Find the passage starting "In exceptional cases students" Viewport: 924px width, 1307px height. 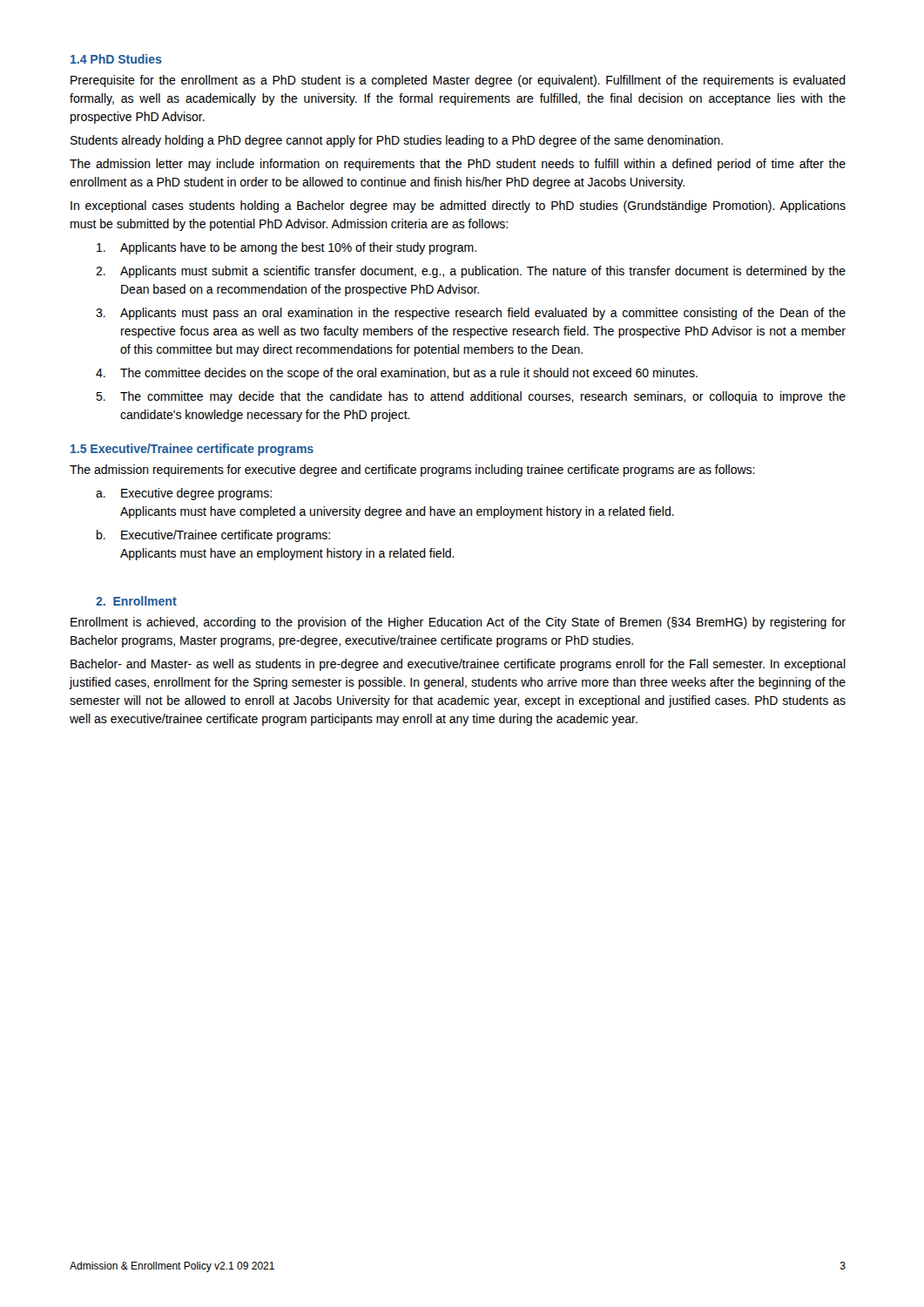coord(458,215)
